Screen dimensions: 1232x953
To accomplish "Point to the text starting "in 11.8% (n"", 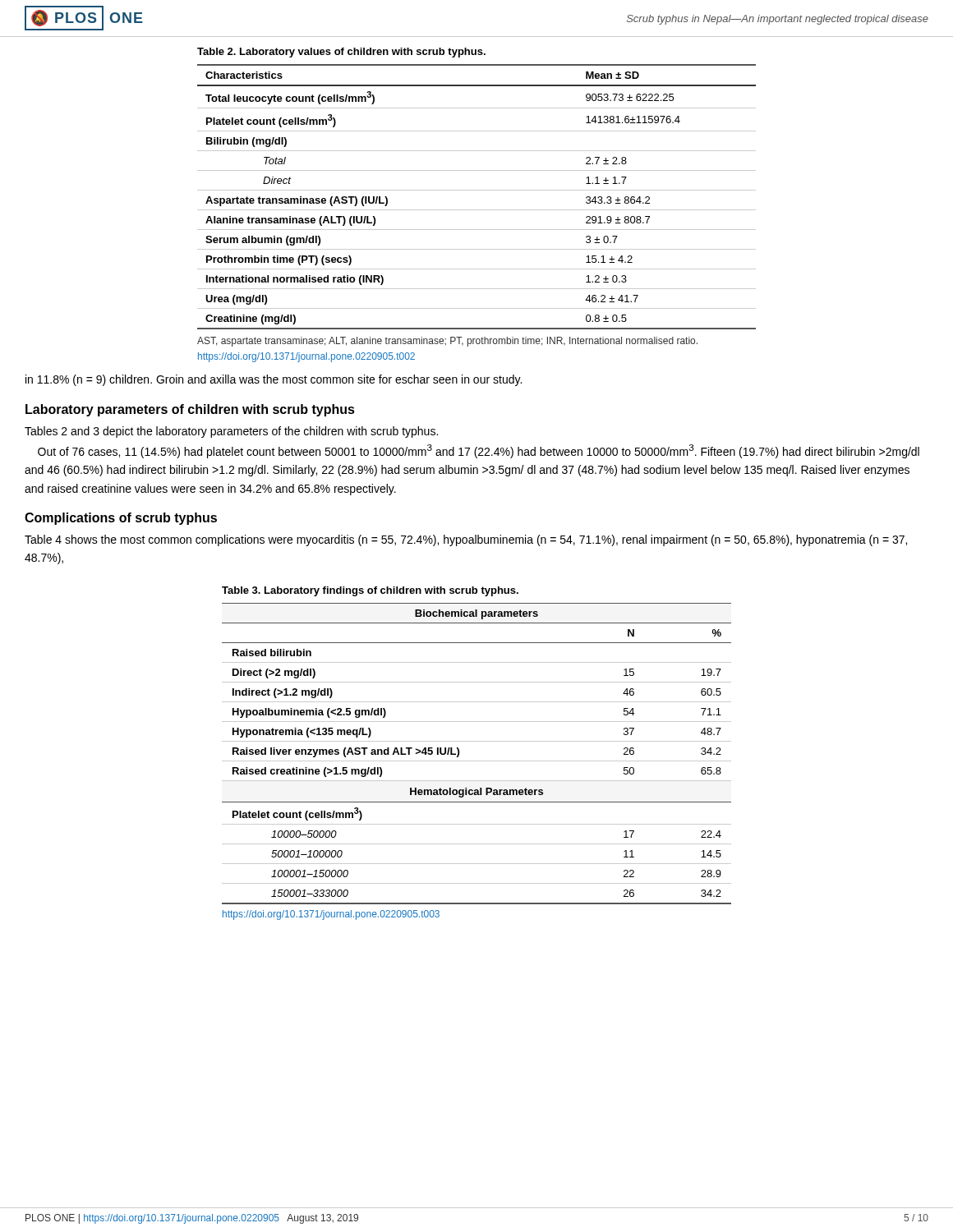I will (274, 380).
